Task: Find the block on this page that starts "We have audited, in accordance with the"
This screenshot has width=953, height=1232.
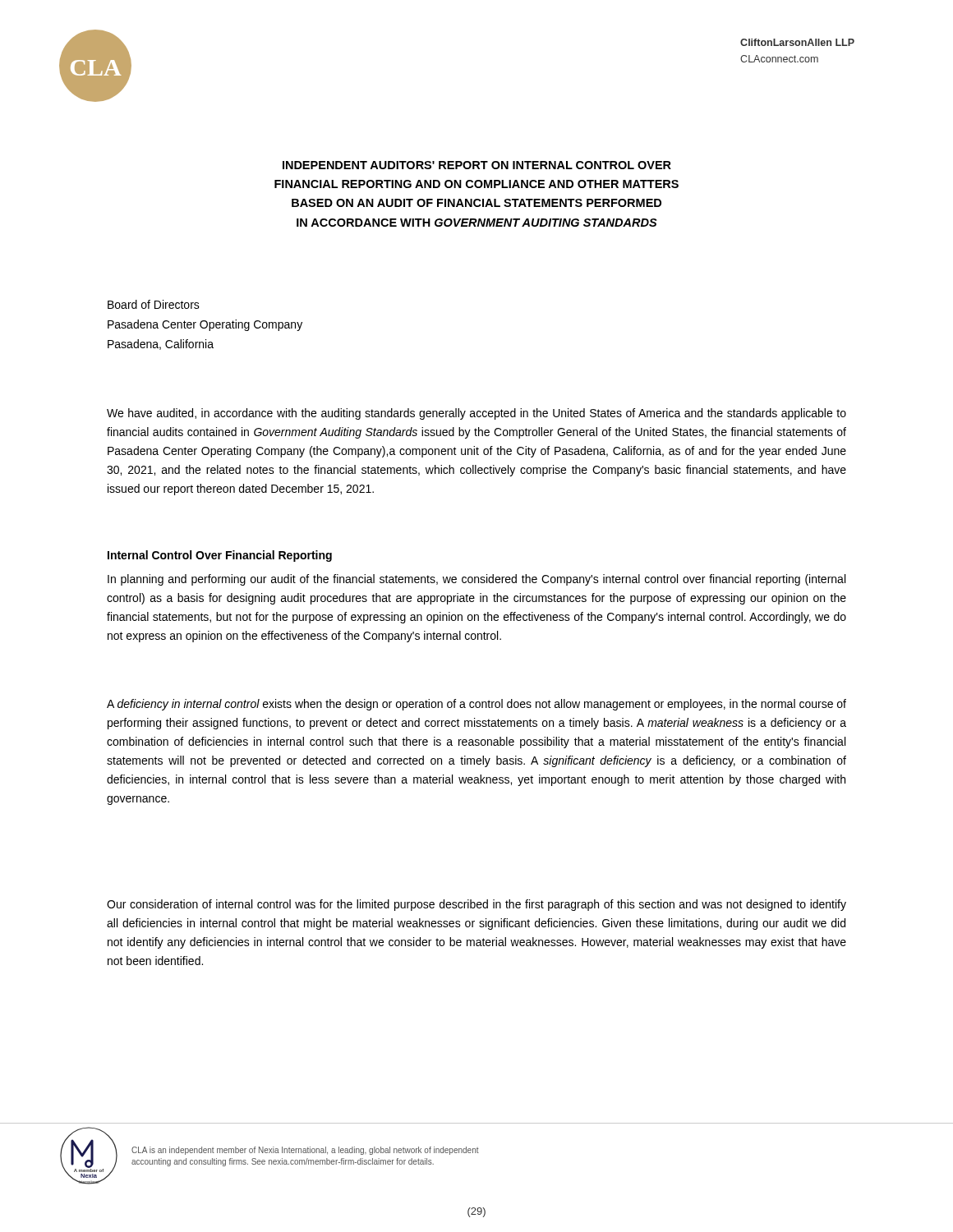Action: (x=476, y=451)
